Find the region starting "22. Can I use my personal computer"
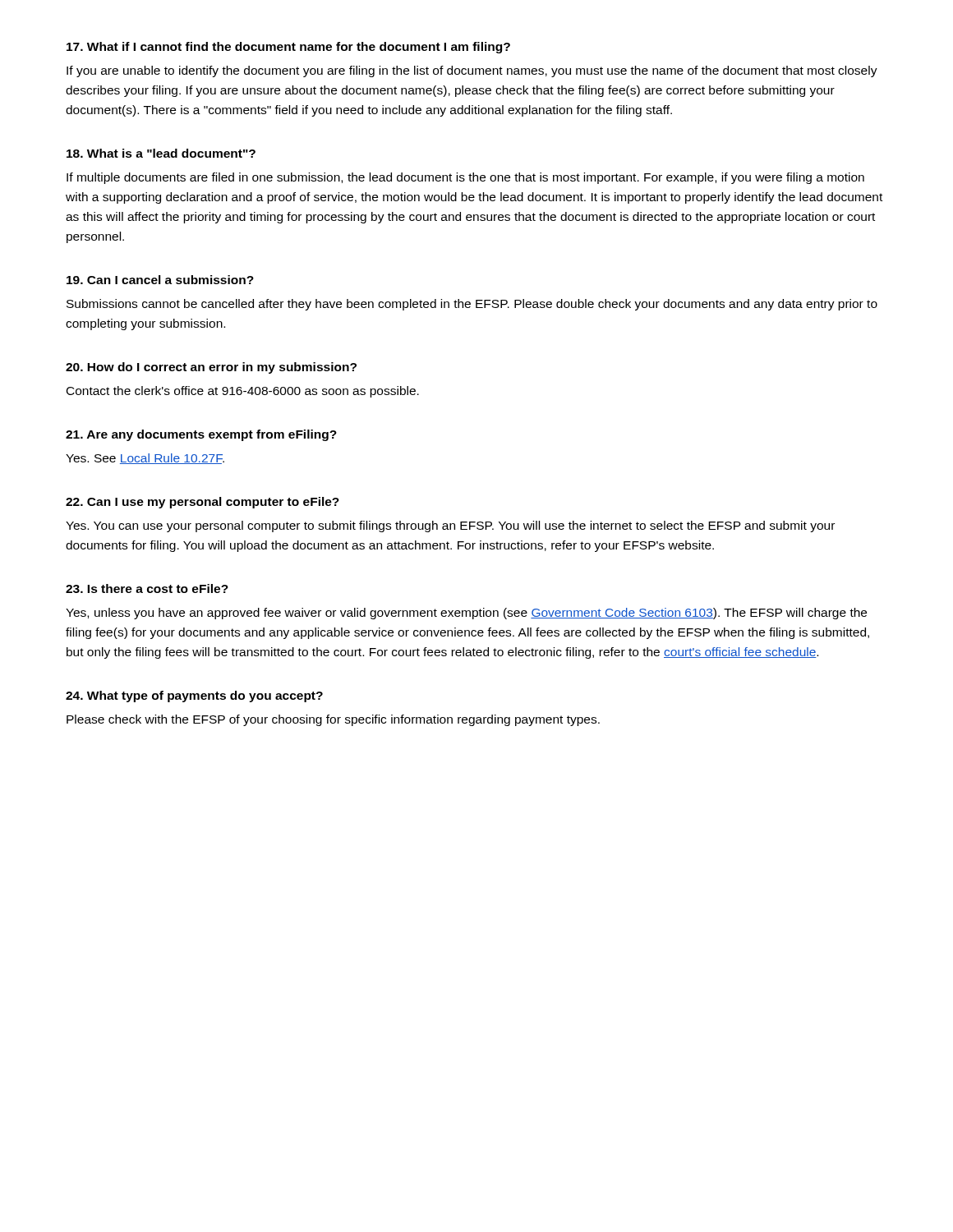953x1232 pixels. click(203, 502)
